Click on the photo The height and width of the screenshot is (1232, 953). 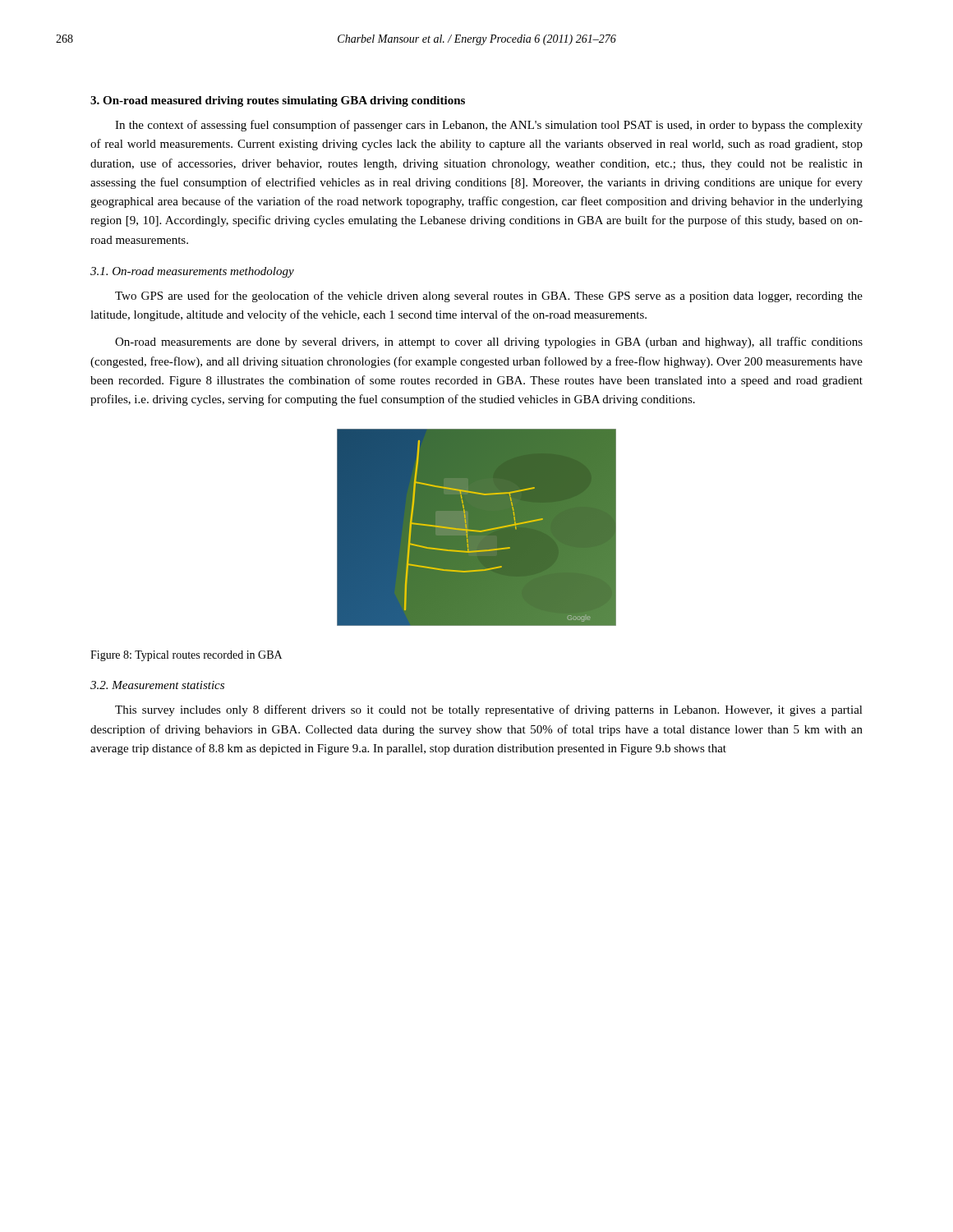pos(476,529)
